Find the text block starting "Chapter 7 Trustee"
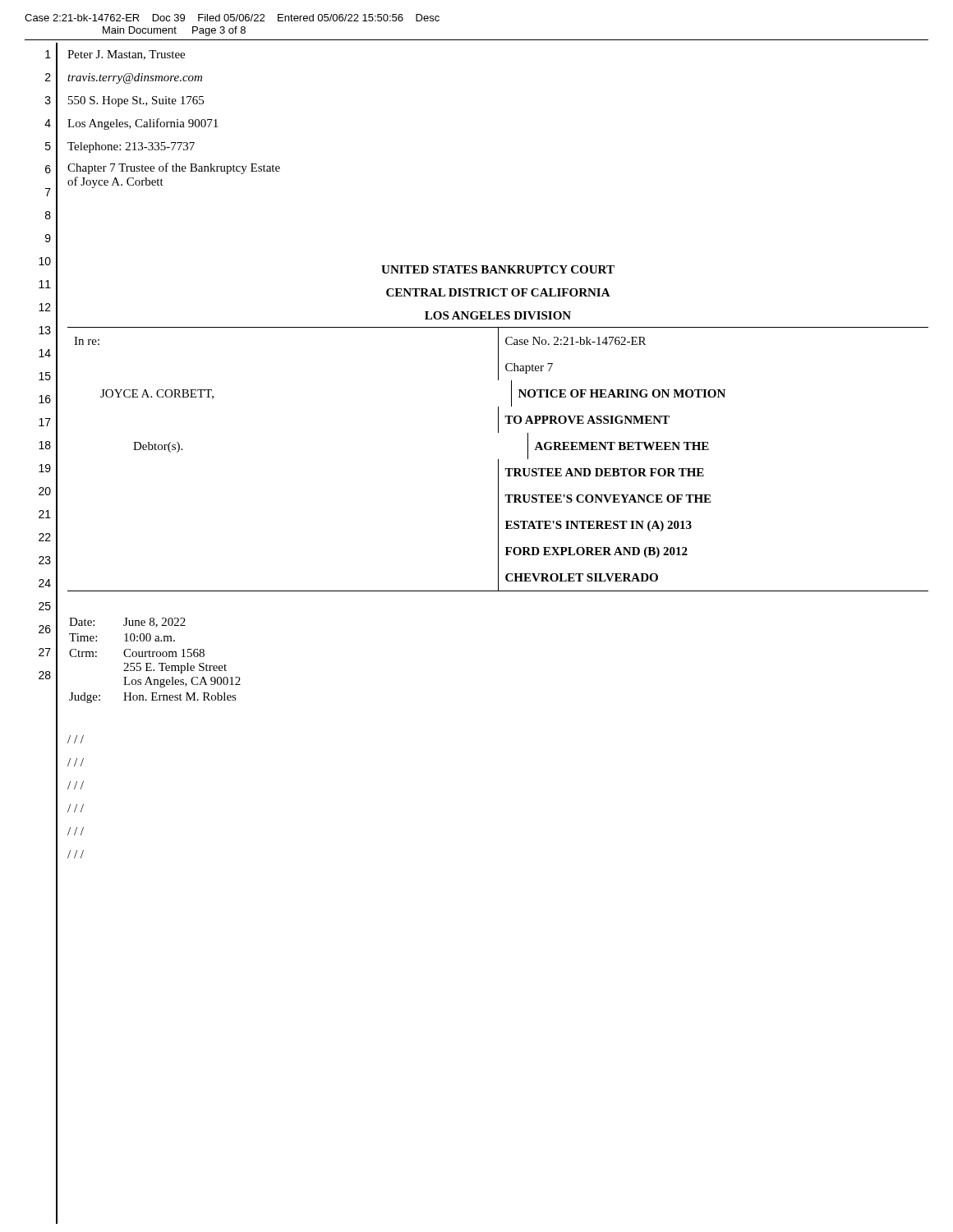Viewport: 953px width, 1232px height. [x=174, y=175]
